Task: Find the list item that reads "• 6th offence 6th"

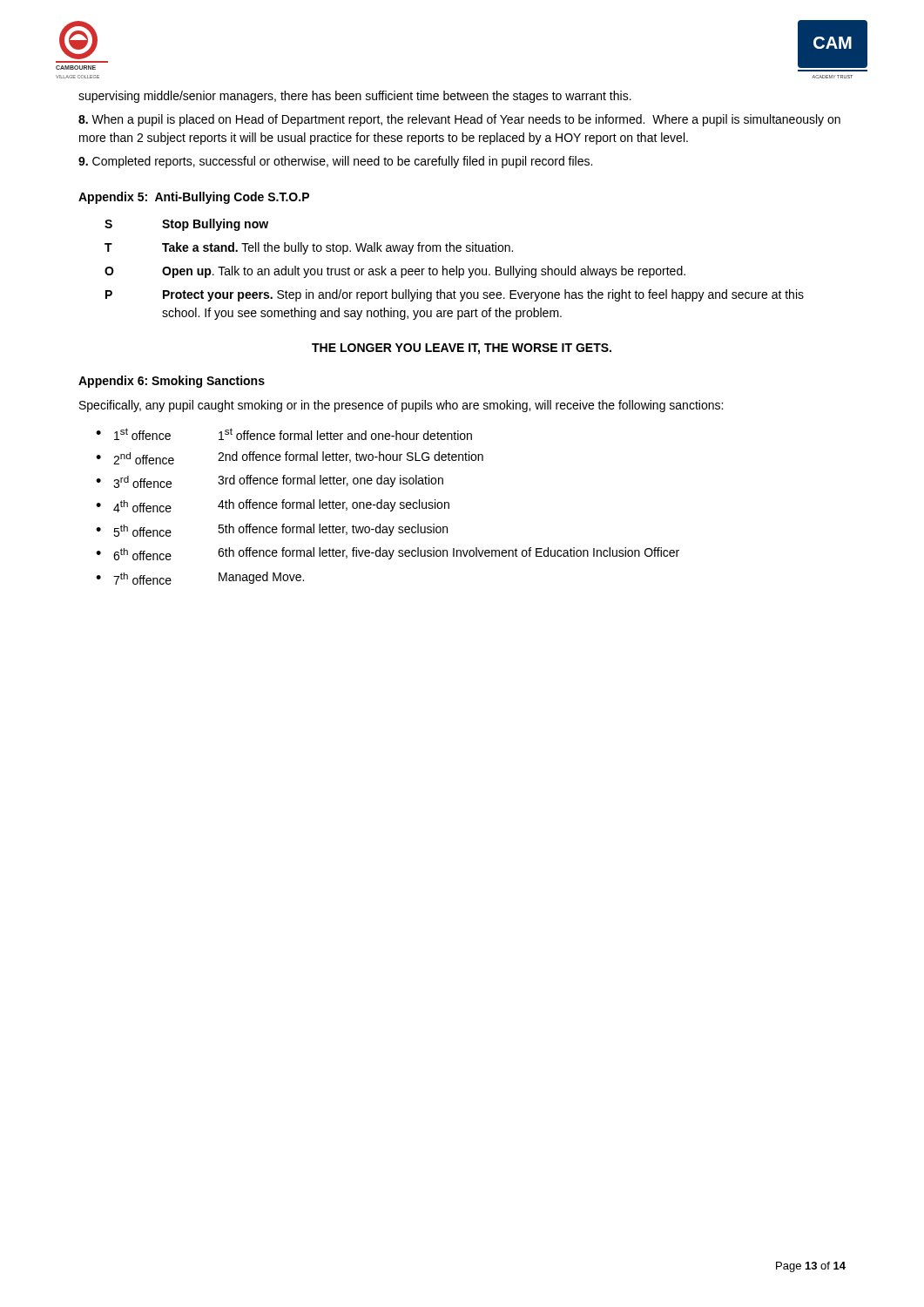Action: click(x=471, y=555)
